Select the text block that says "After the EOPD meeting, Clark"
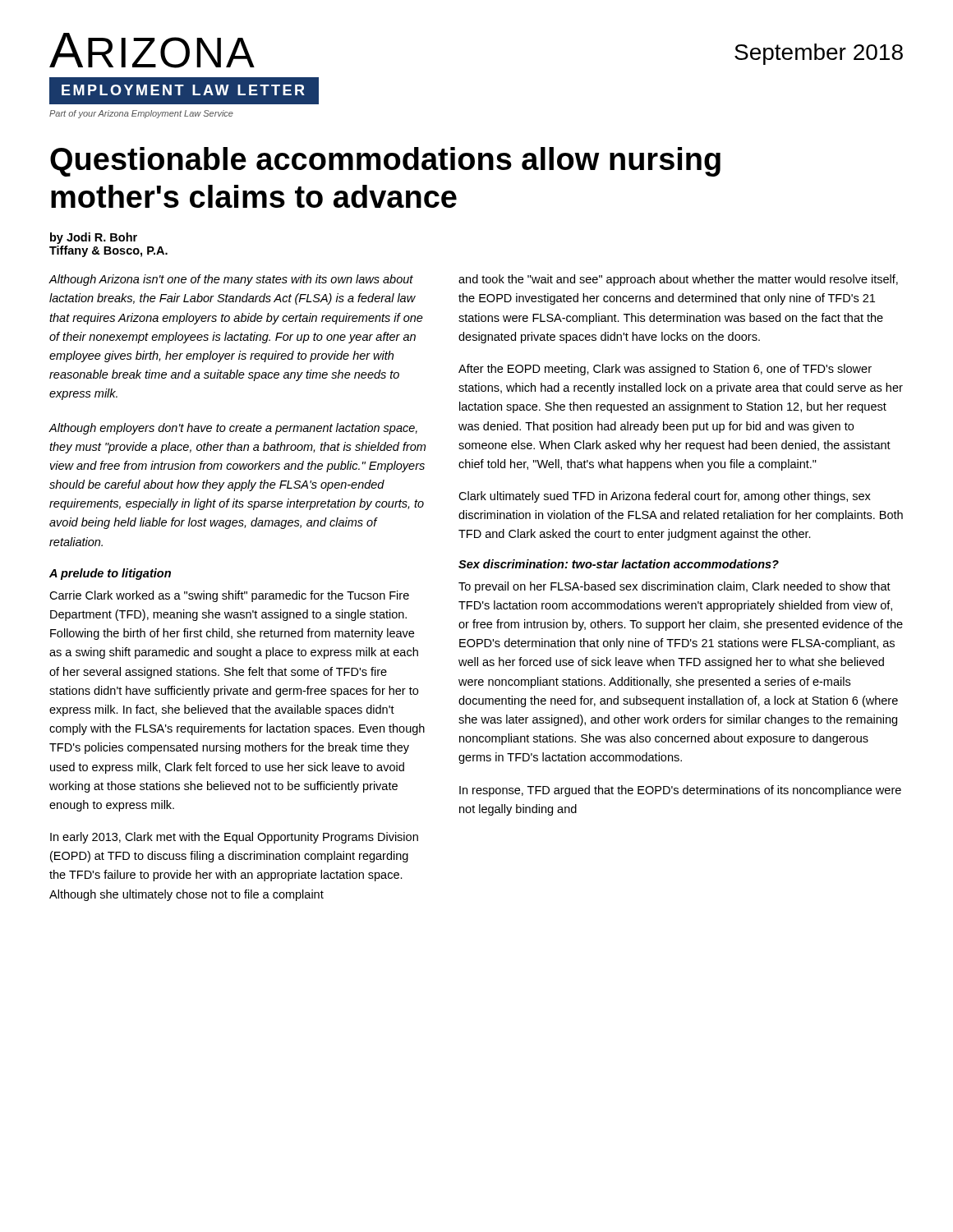953x1232 pixels. pyautogui.click(x=681, y=416)
